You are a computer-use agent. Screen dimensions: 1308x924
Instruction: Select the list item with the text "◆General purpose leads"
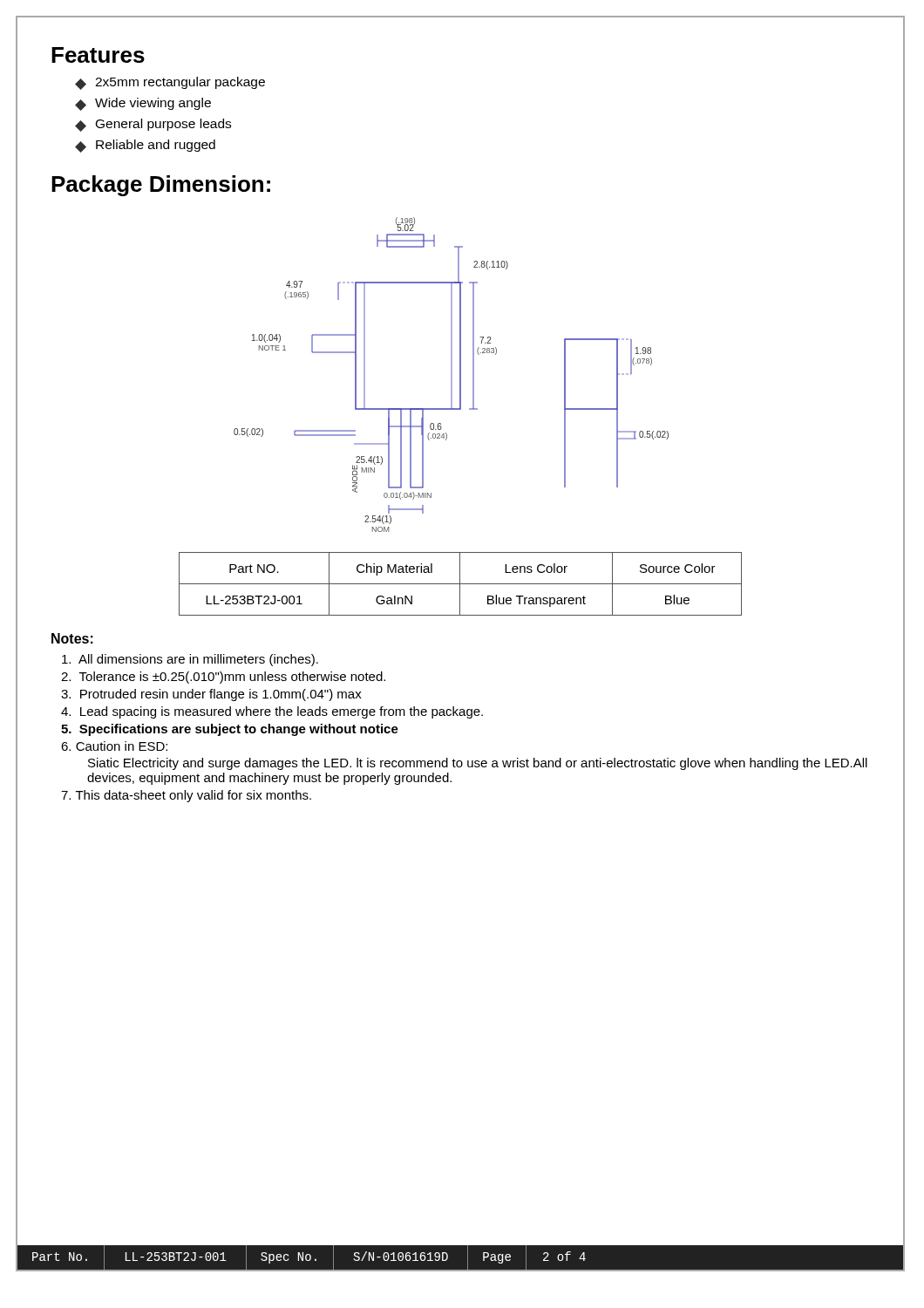[x=153, y=125]
